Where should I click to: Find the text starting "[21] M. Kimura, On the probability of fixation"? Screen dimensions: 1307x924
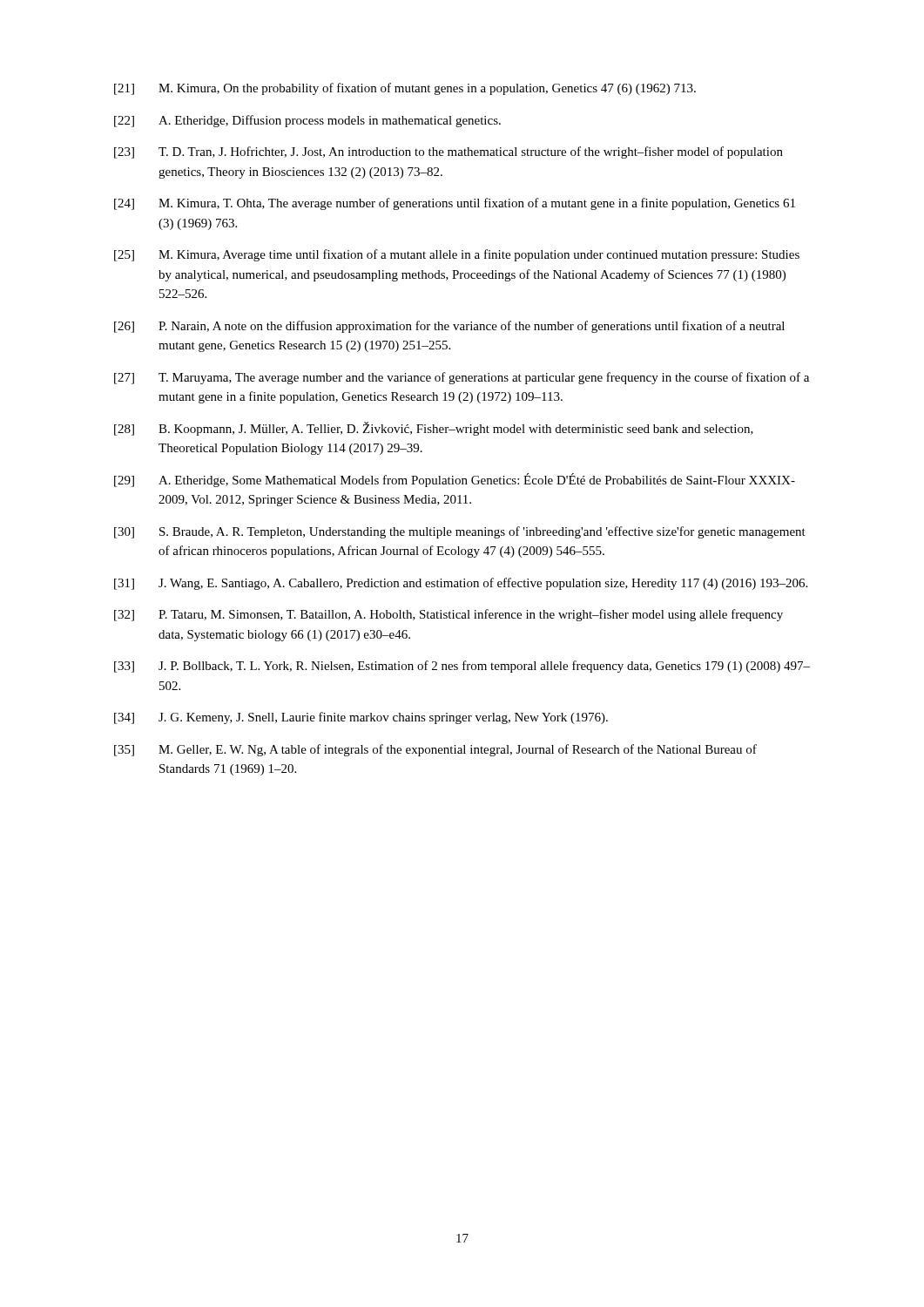click(462, 88)
